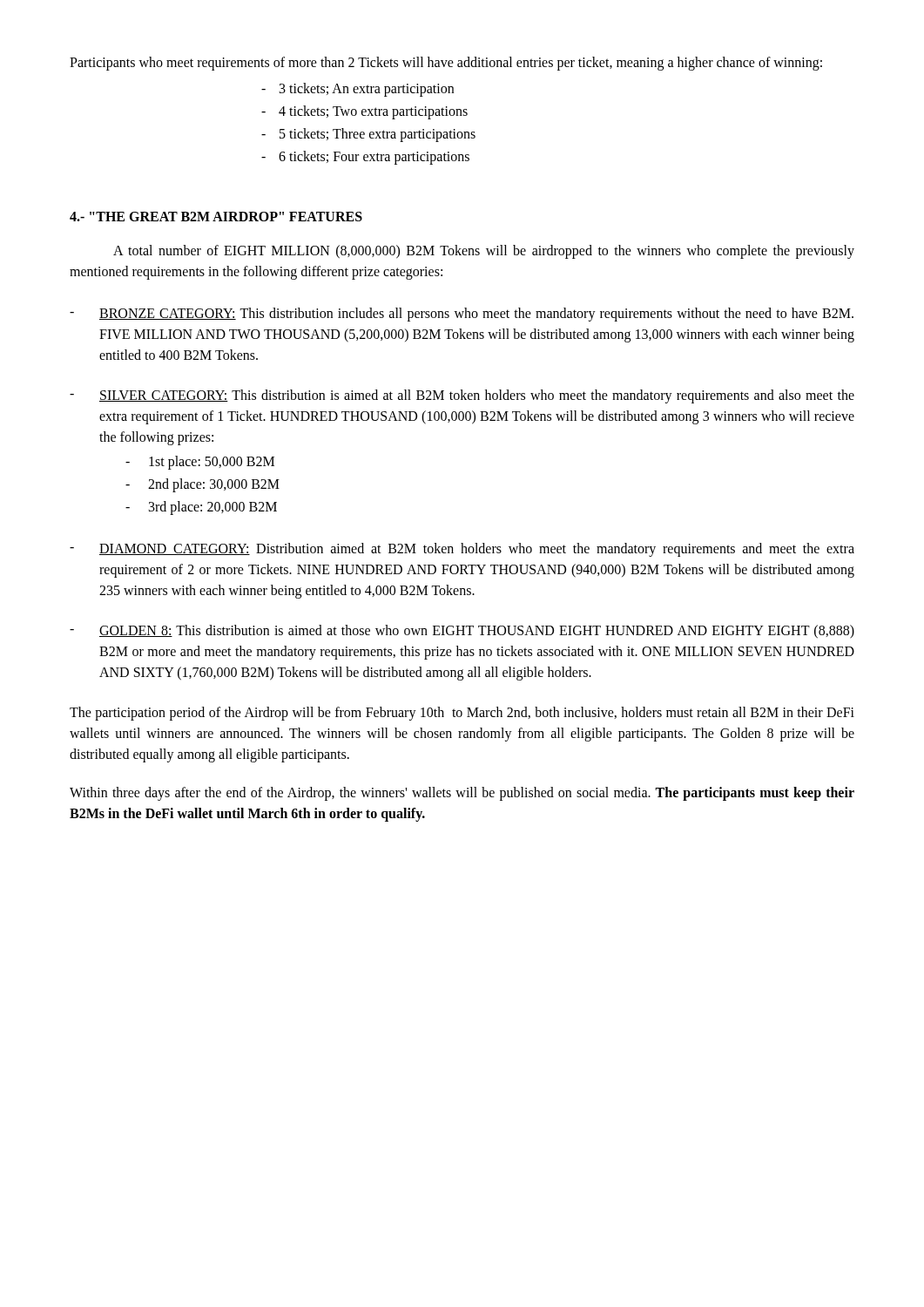The height and width of the screenshot is (1307, 924).
Task: Click on the passage starting "- GOLDEN 8: This distribution"
Action: click(x=462, y=652)
